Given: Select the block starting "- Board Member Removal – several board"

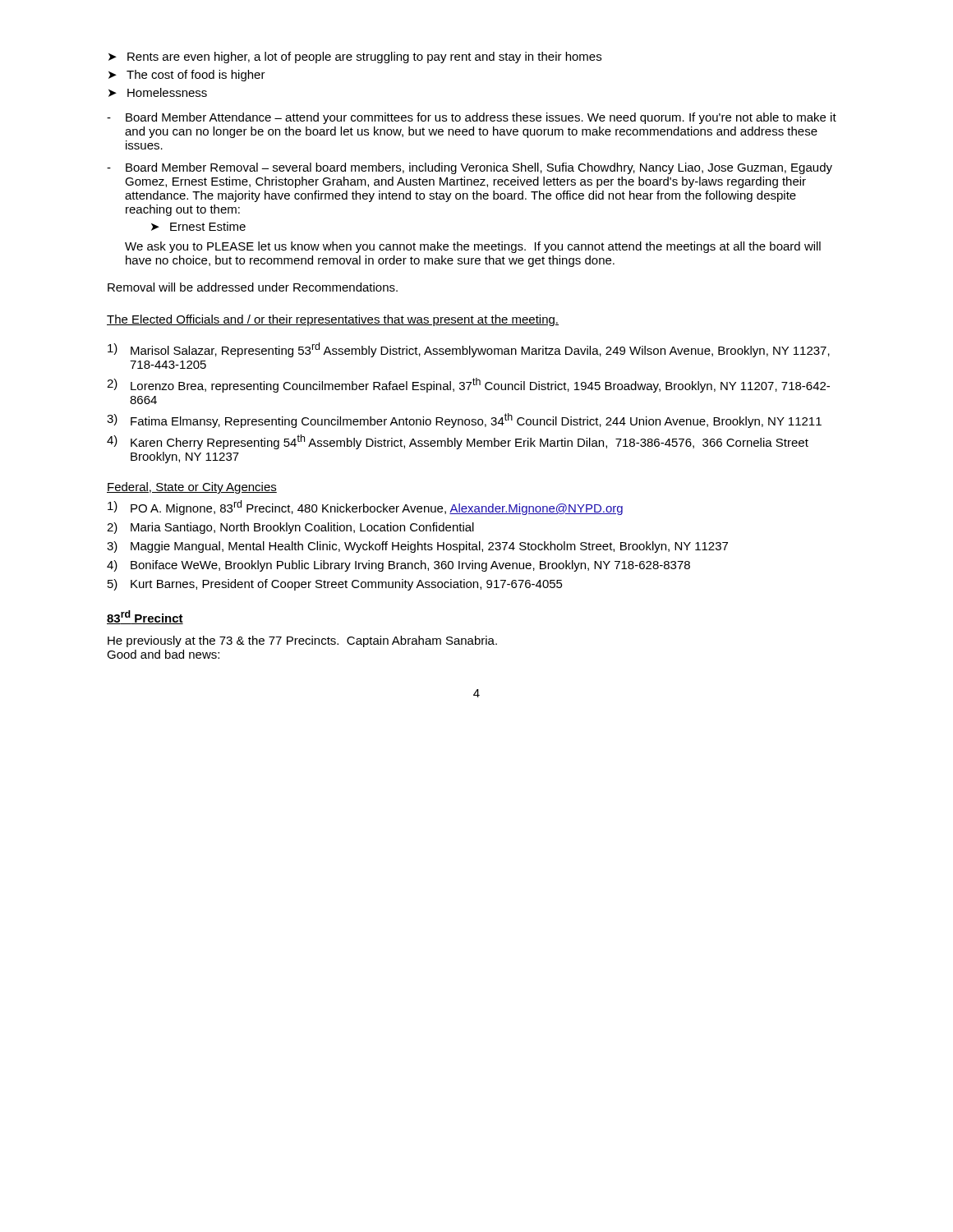Looking at the screenshot, I should (470, 168).
